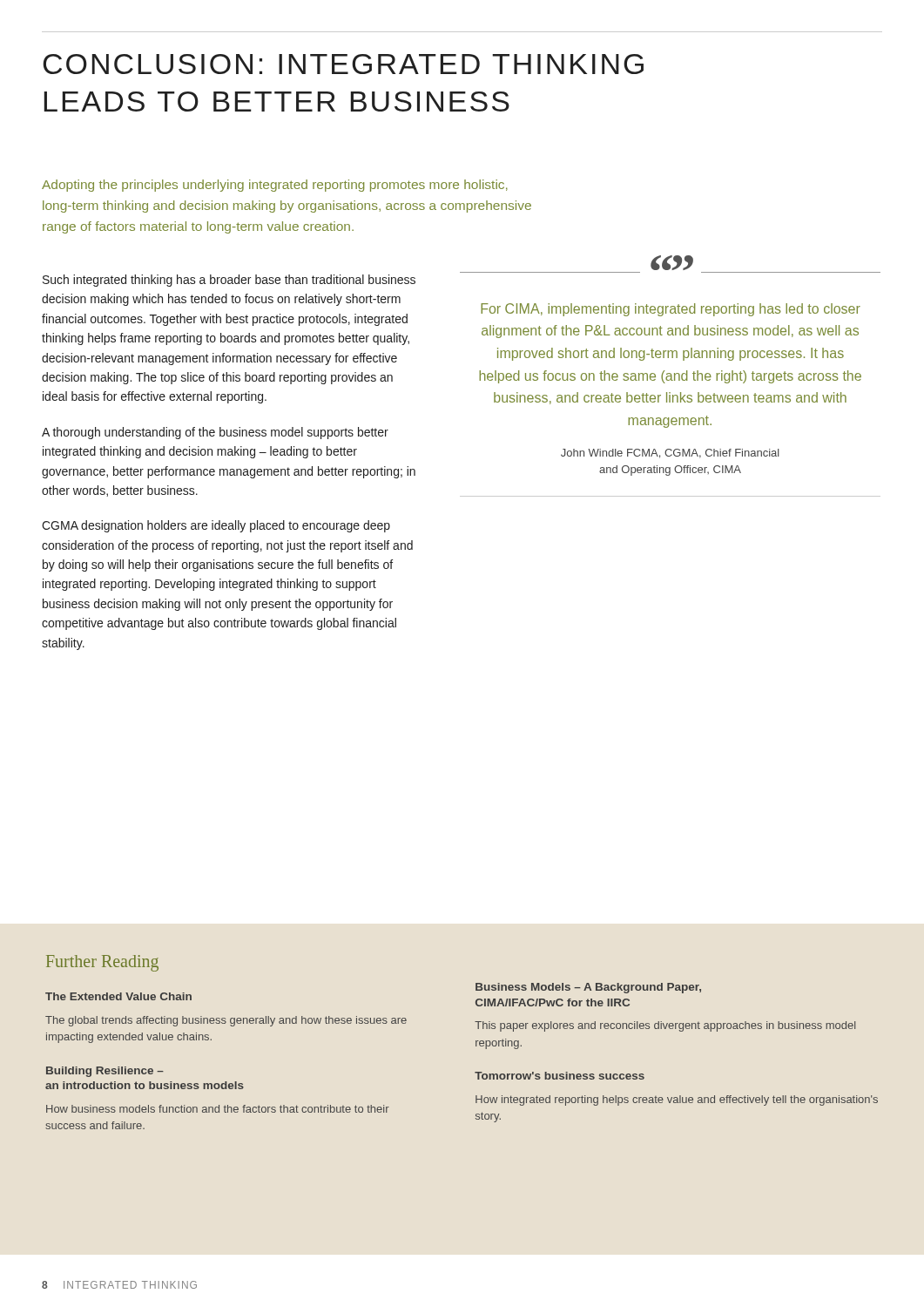
Task: Find the block starting "Business Models – A Background"
Action: click(678, 995)
